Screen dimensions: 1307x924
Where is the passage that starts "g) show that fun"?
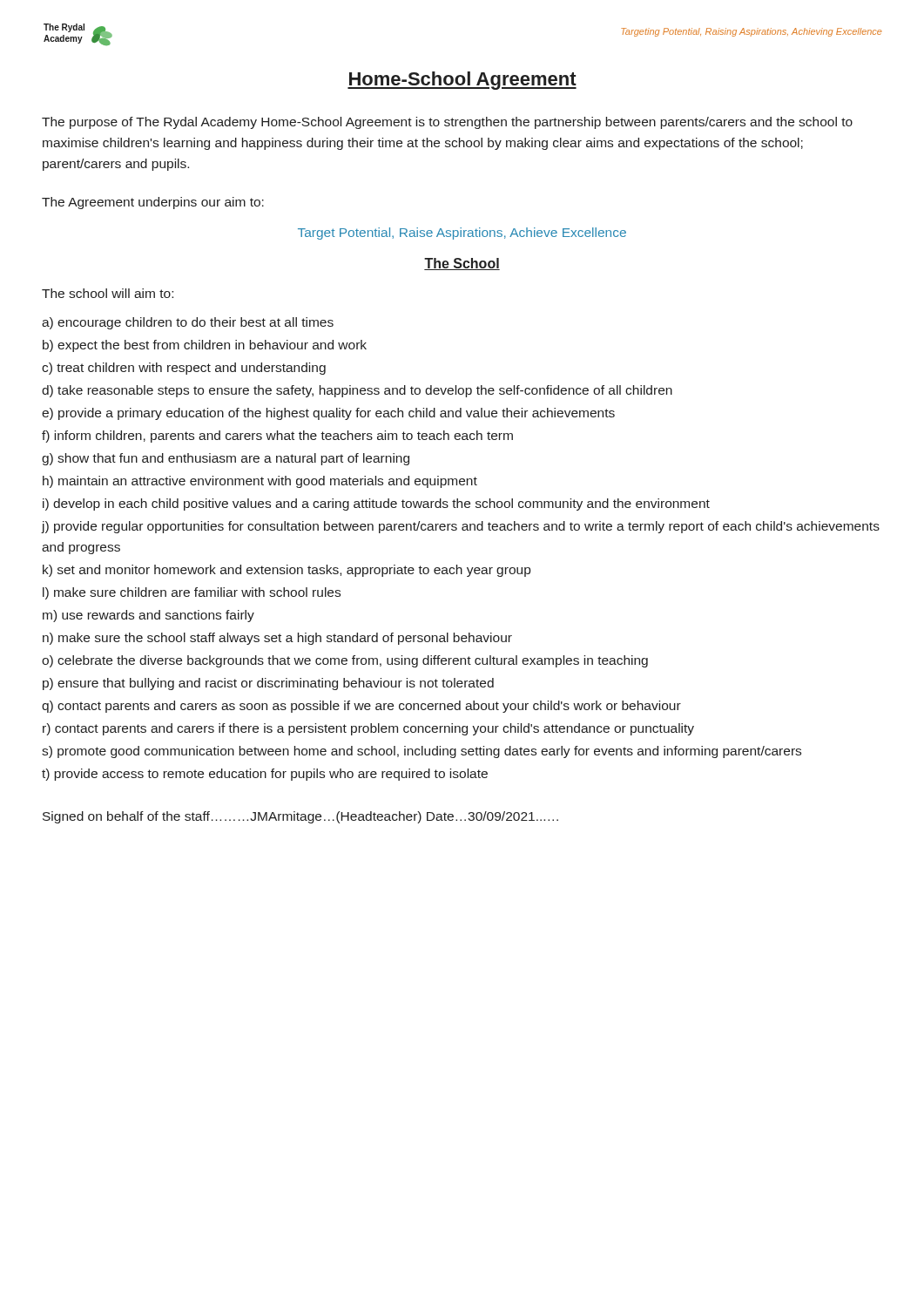tap(226, 458)
